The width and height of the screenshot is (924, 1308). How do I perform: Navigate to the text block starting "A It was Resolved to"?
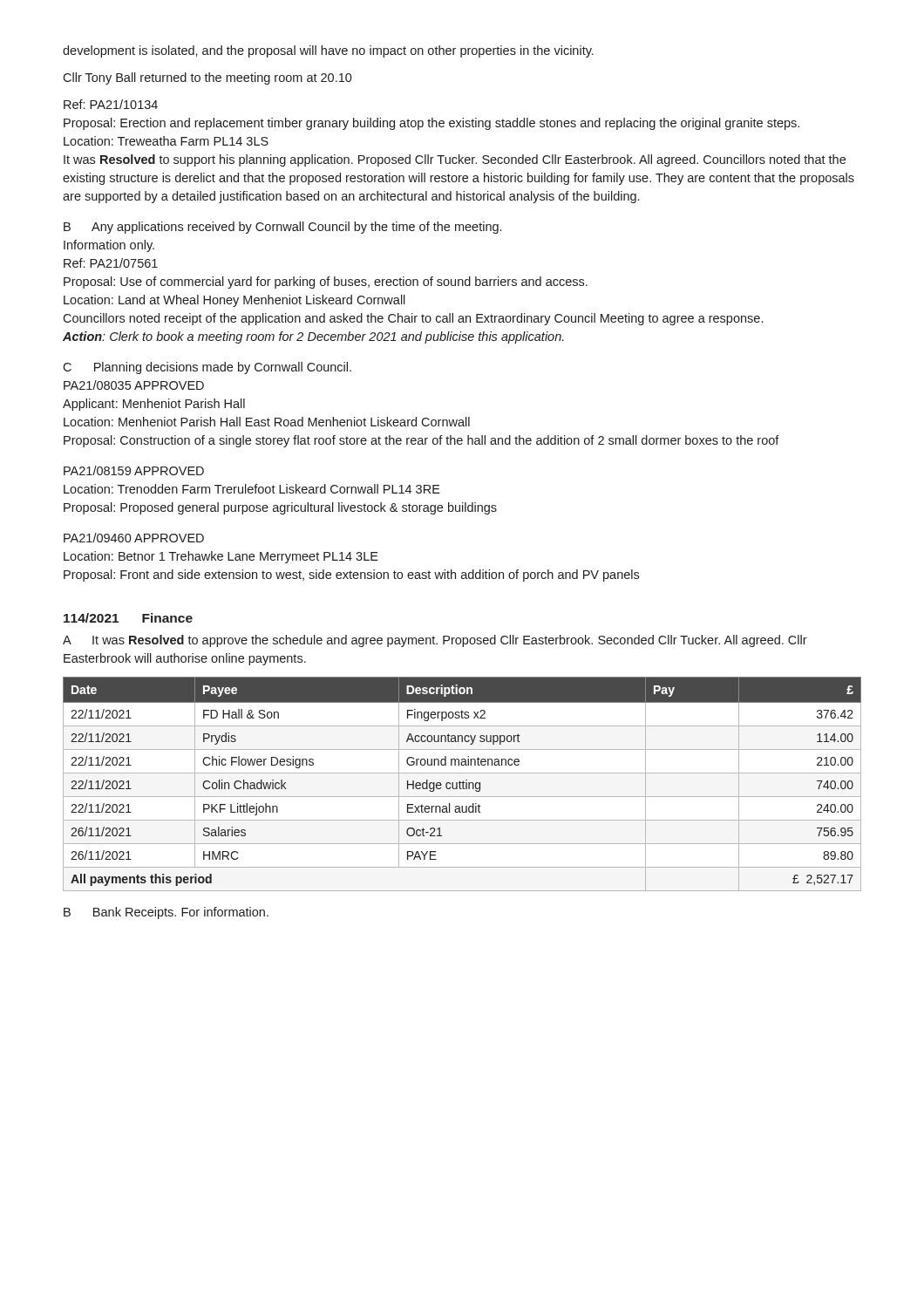click(435, 650)
